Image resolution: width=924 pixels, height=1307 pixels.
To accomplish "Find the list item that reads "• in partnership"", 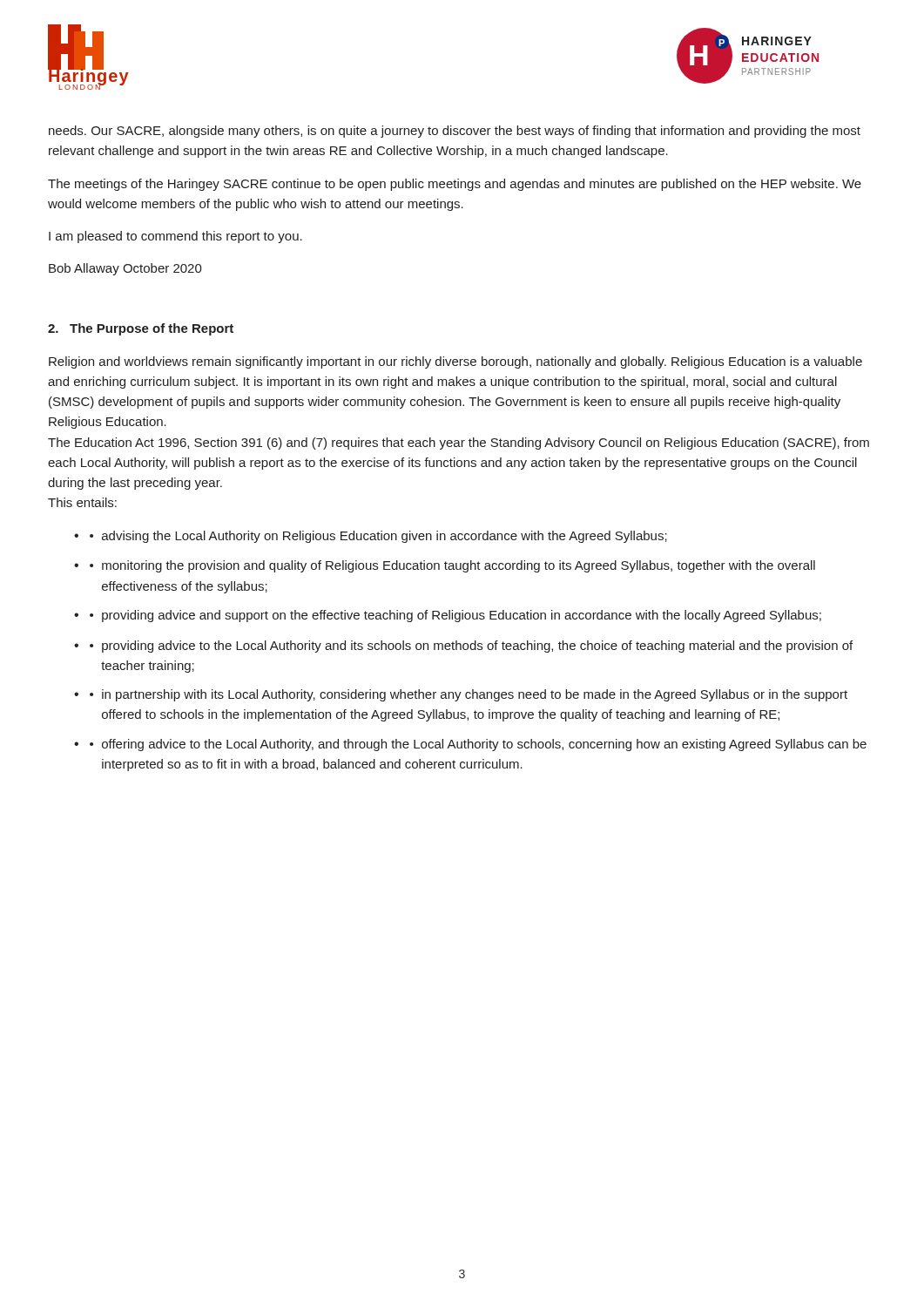I will pos(483,704).
